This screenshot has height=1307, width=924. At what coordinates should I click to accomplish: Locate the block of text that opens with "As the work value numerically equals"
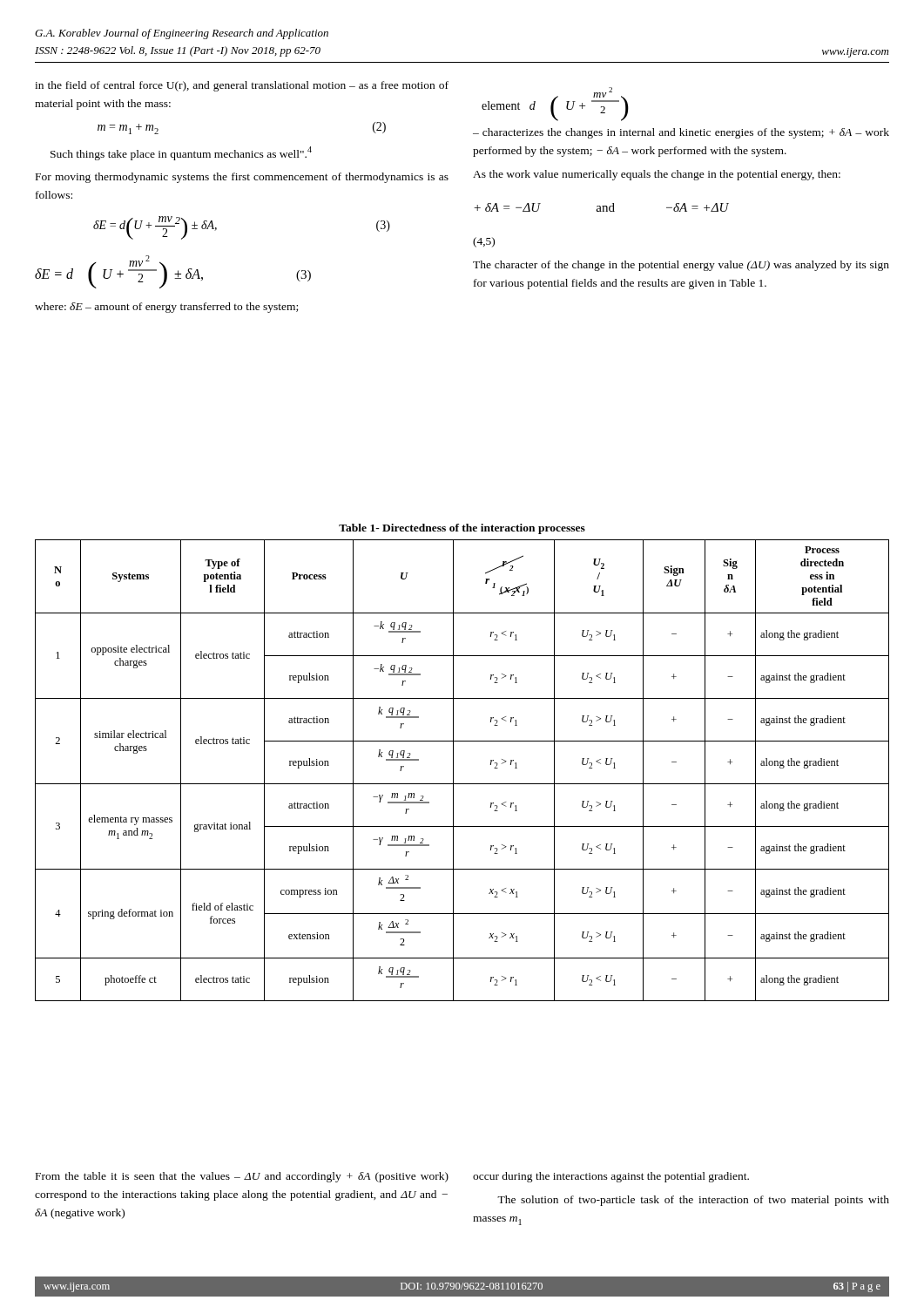(657, 174)
